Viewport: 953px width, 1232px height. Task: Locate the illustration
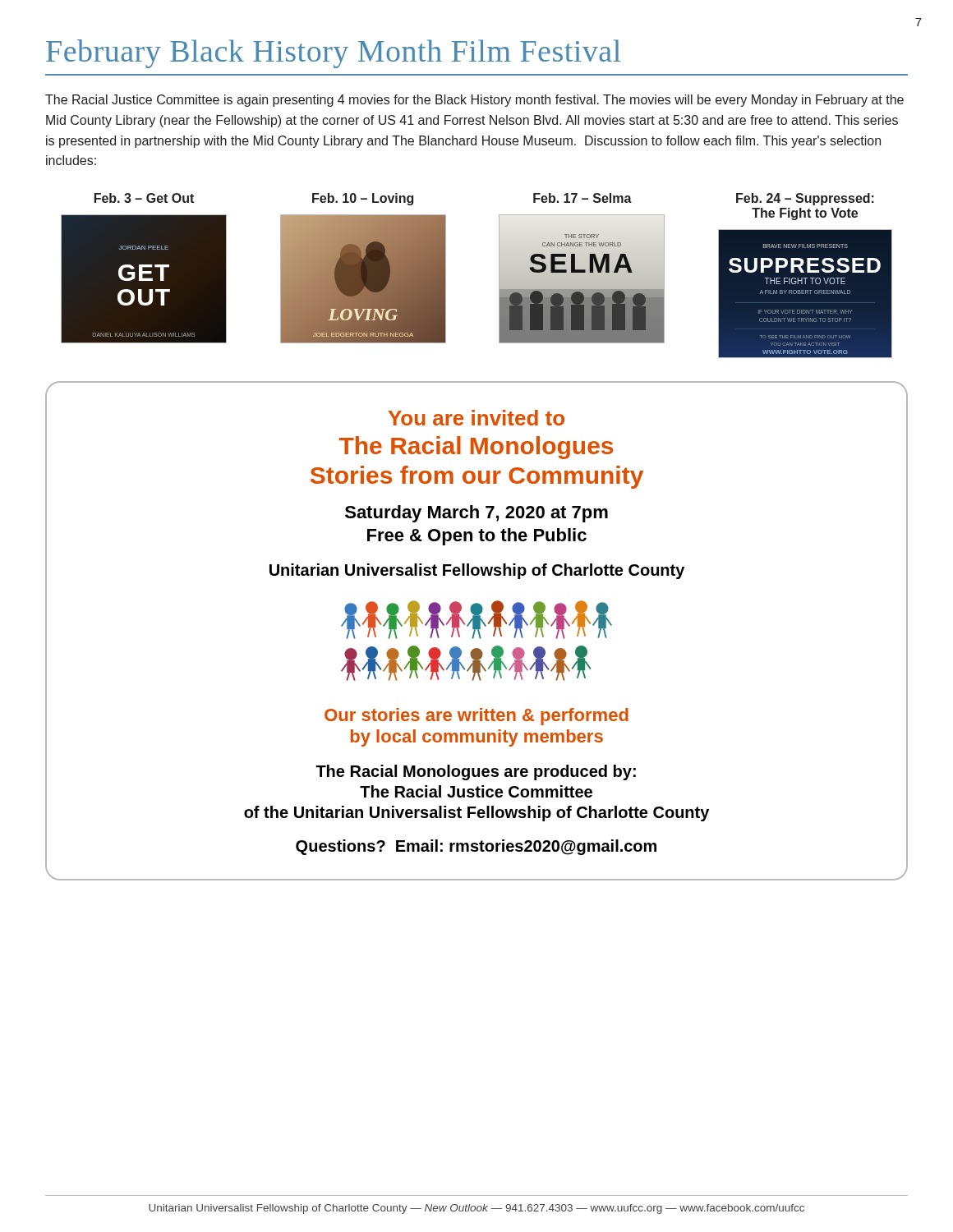point(476,642)
